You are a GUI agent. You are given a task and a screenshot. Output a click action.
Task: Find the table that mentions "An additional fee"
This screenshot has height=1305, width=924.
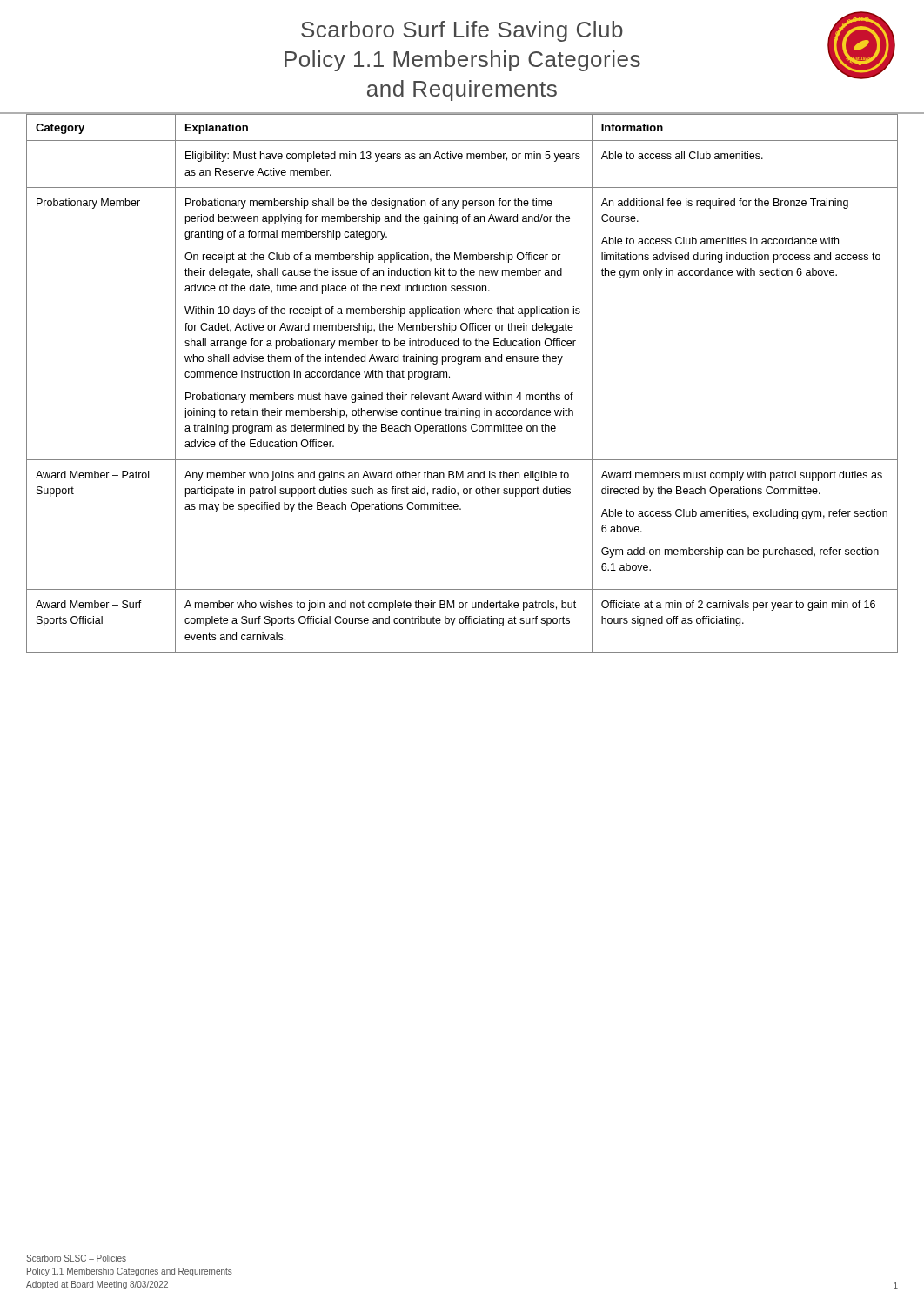(x=462, y=383)
